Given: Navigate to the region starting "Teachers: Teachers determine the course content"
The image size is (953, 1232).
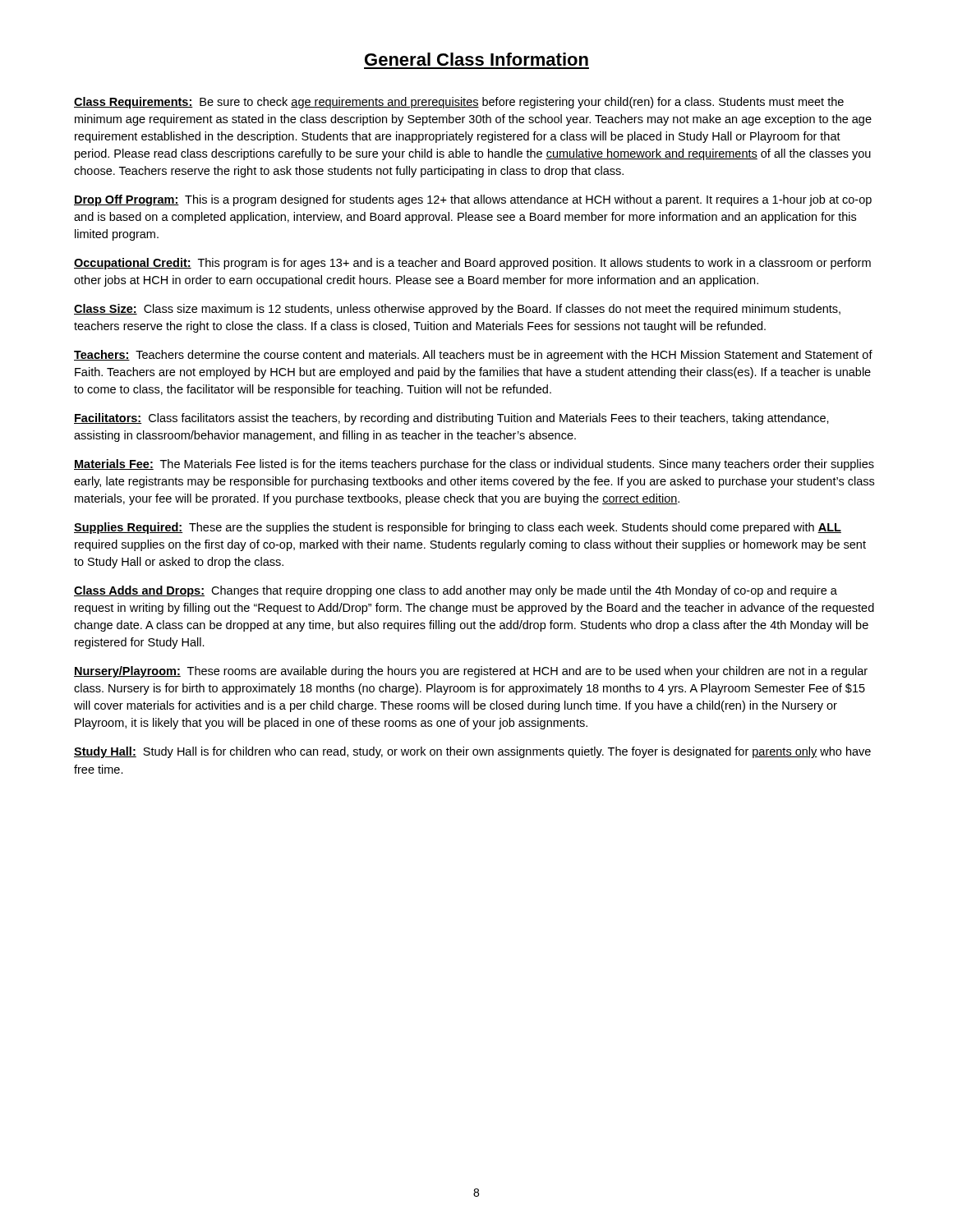Looking at the screenshot, I should (x=473, y=372).
